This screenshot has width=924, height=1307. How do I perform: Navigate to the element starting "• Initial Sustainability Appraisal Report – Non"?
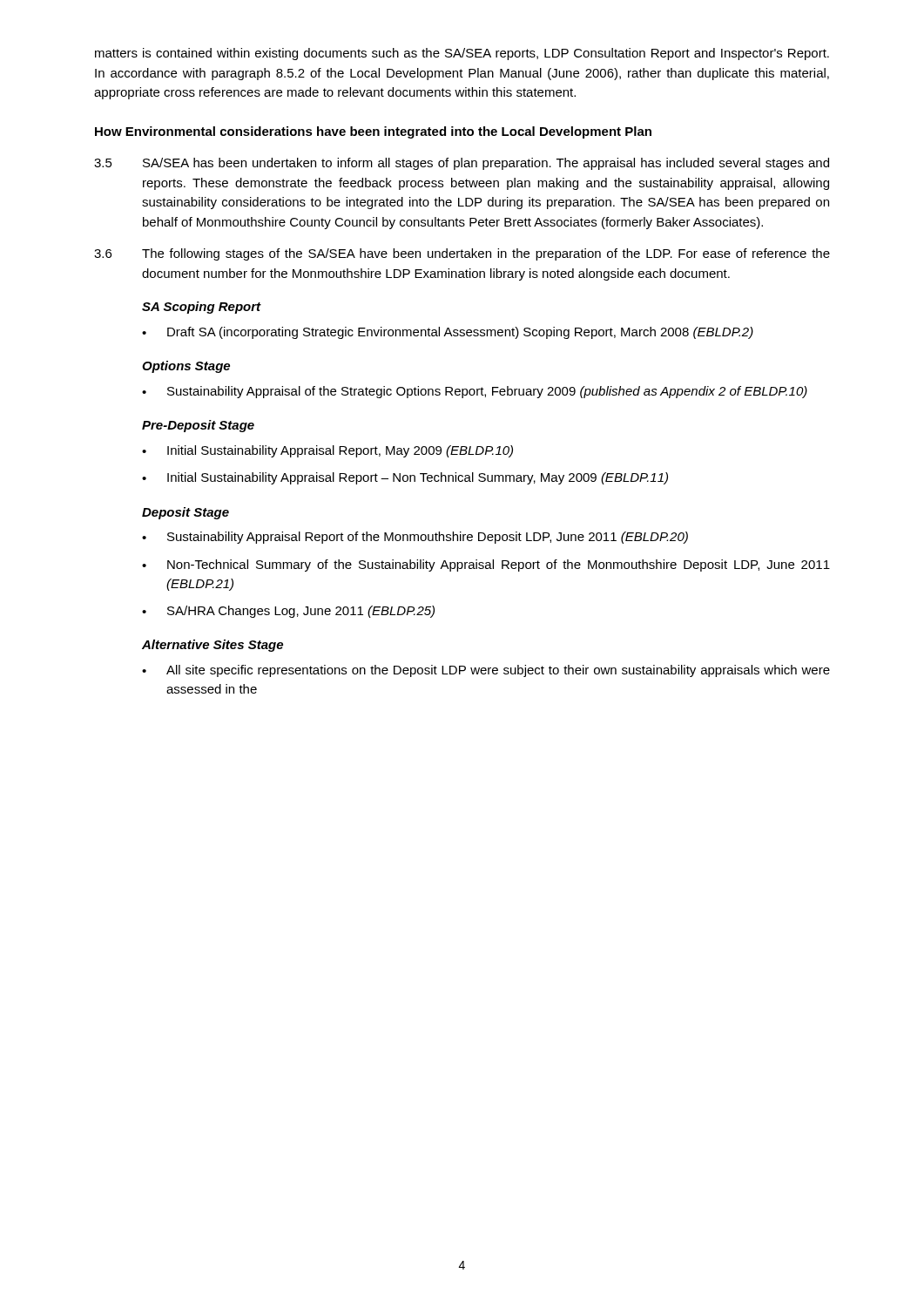click(486, 478)
